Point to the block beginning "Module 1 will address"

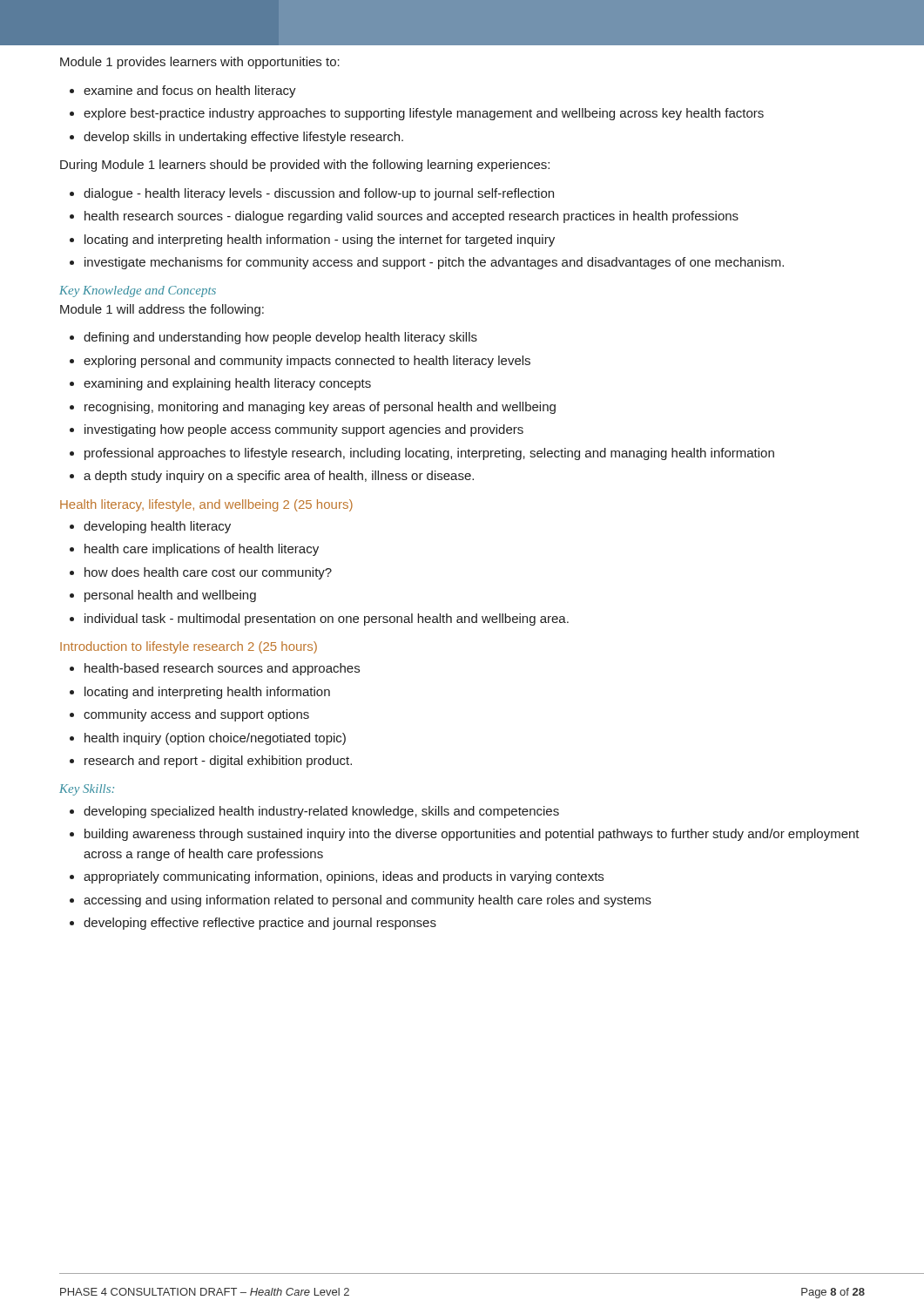[x=162, y=308]
